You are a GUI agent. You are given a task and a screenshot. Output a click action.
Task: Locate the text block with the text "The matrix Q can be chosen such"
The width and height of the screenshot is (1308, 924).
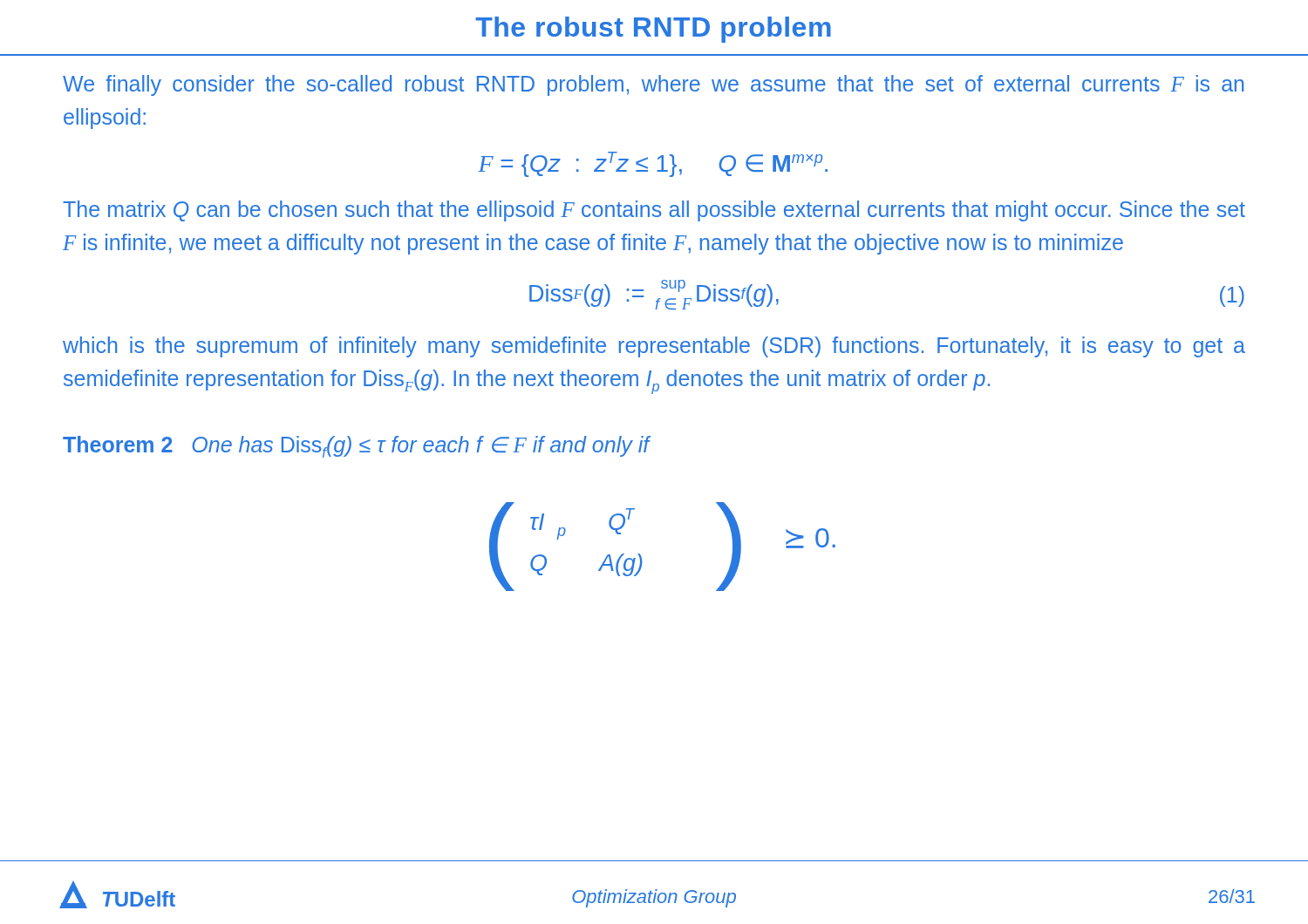654,226
